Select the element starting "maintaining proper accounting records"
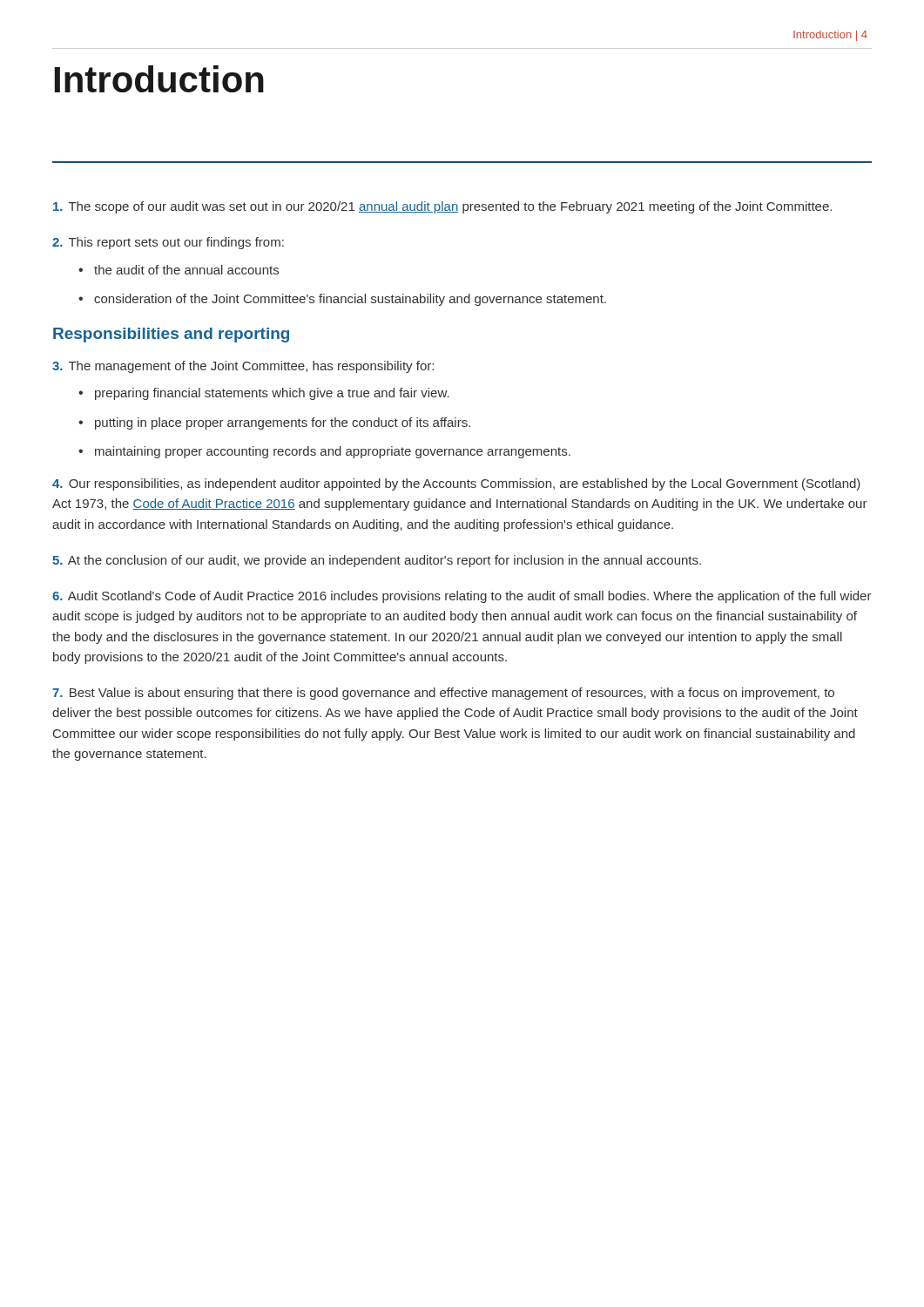This screenshot has width=924, height=1307. pos(333,451)
